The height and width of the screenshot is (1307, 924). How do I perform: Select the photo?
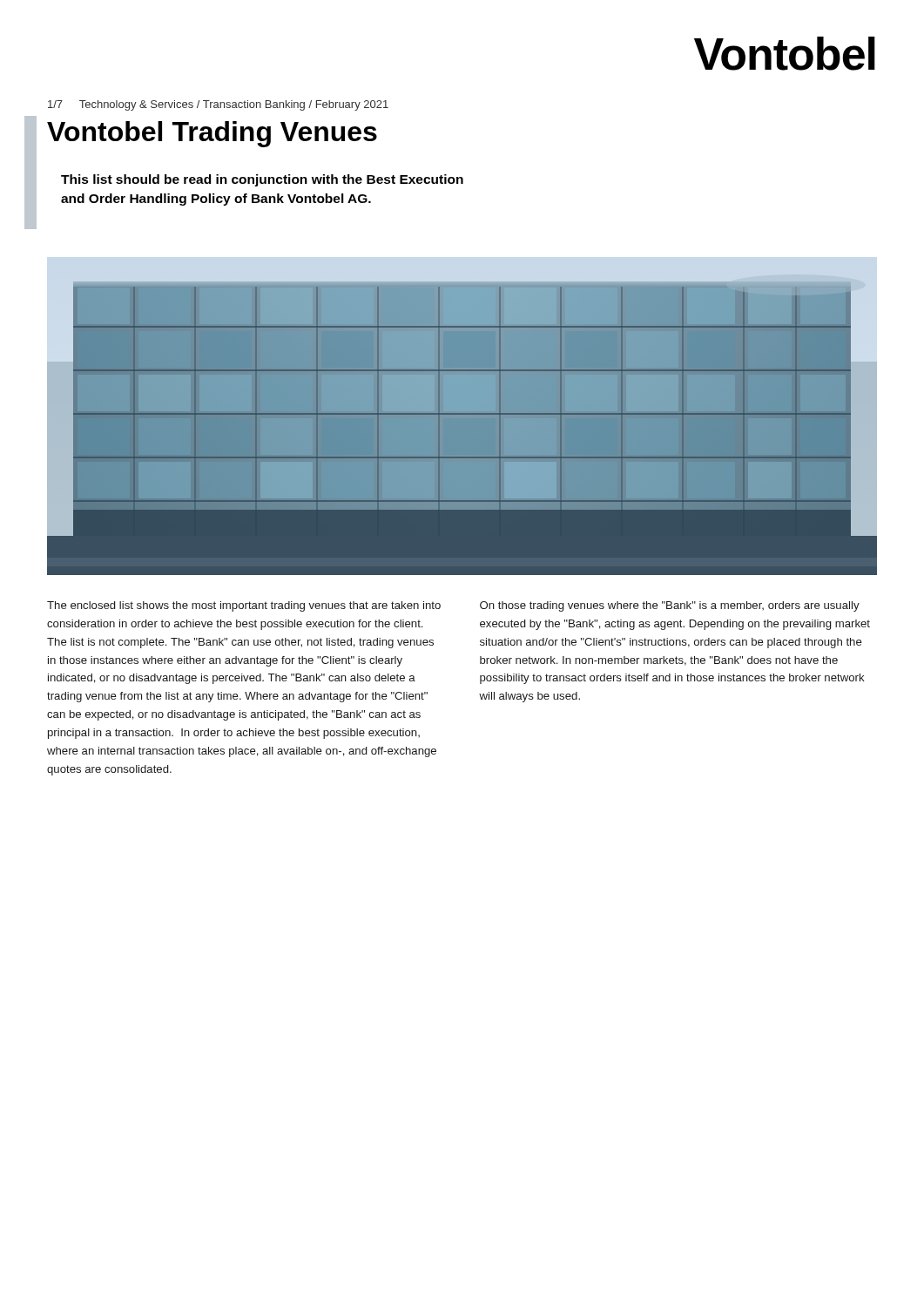click(462, 416)
